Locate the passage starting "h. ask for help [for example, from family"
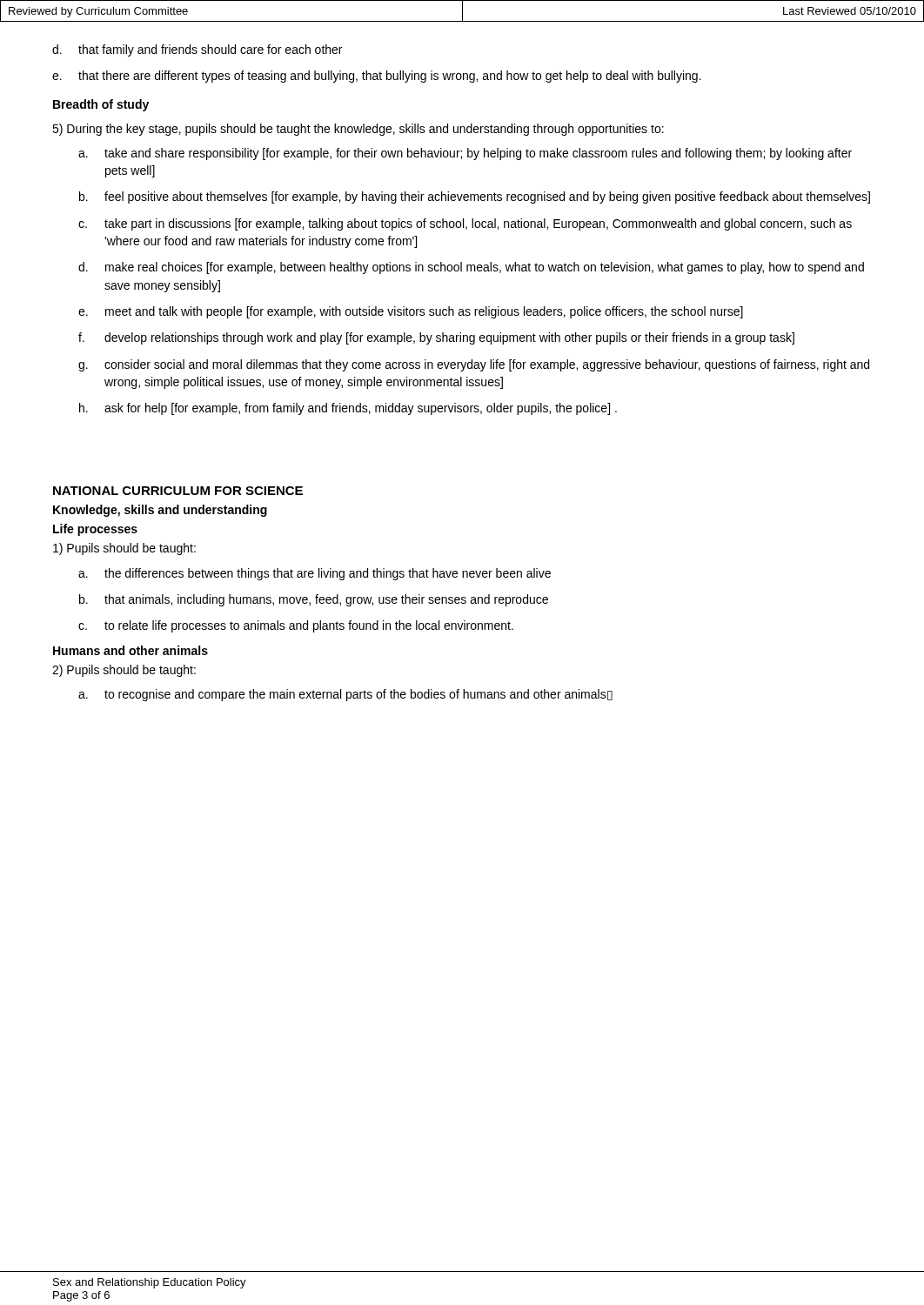The height and width of the screenshot is (1305, 924). point(475,408)
